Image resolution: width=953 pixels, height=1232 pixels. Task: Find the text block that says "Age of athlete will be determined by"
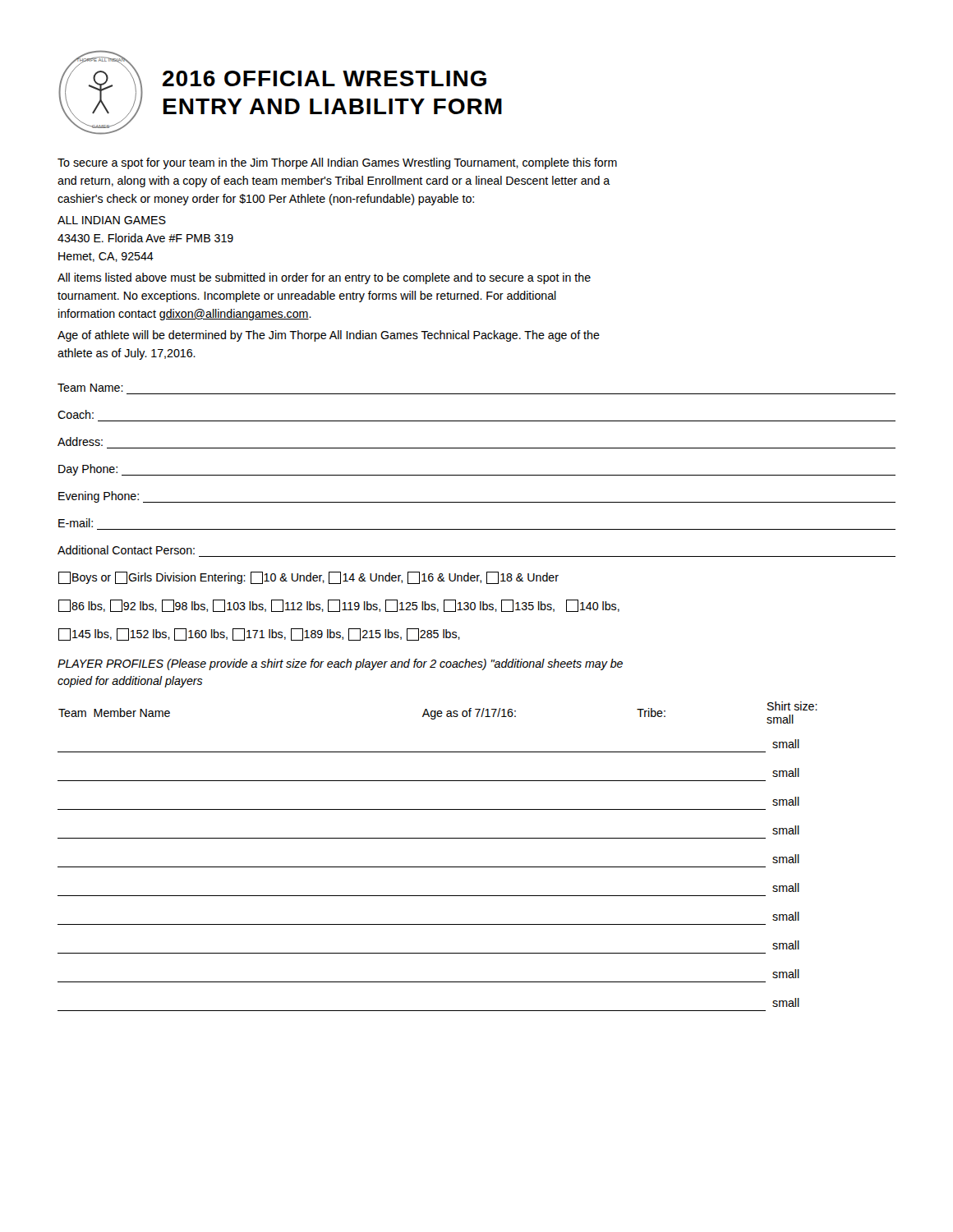click(329, 344)
